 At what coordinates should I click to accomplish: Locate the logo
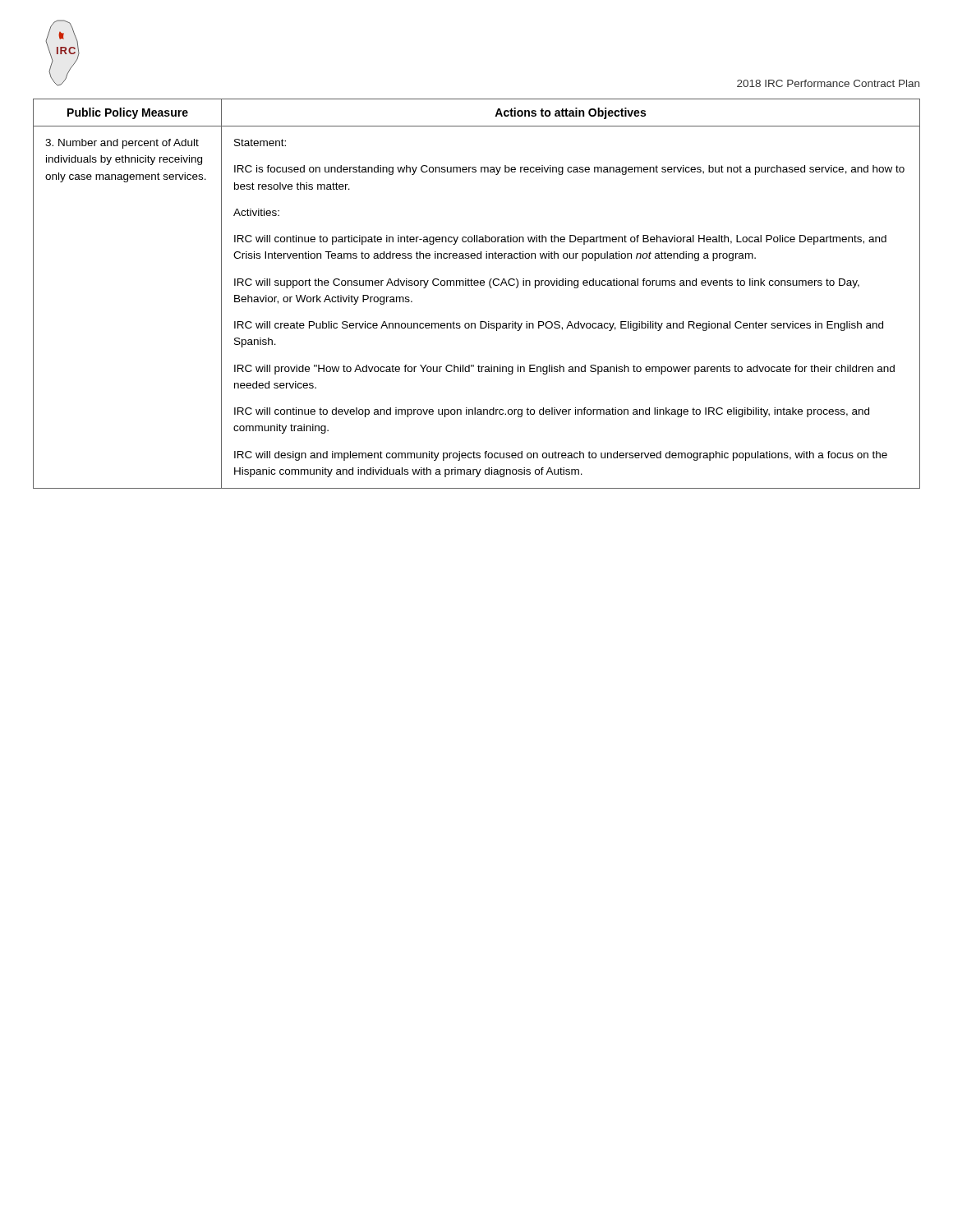pyautogui.click(x=66, y=55)
